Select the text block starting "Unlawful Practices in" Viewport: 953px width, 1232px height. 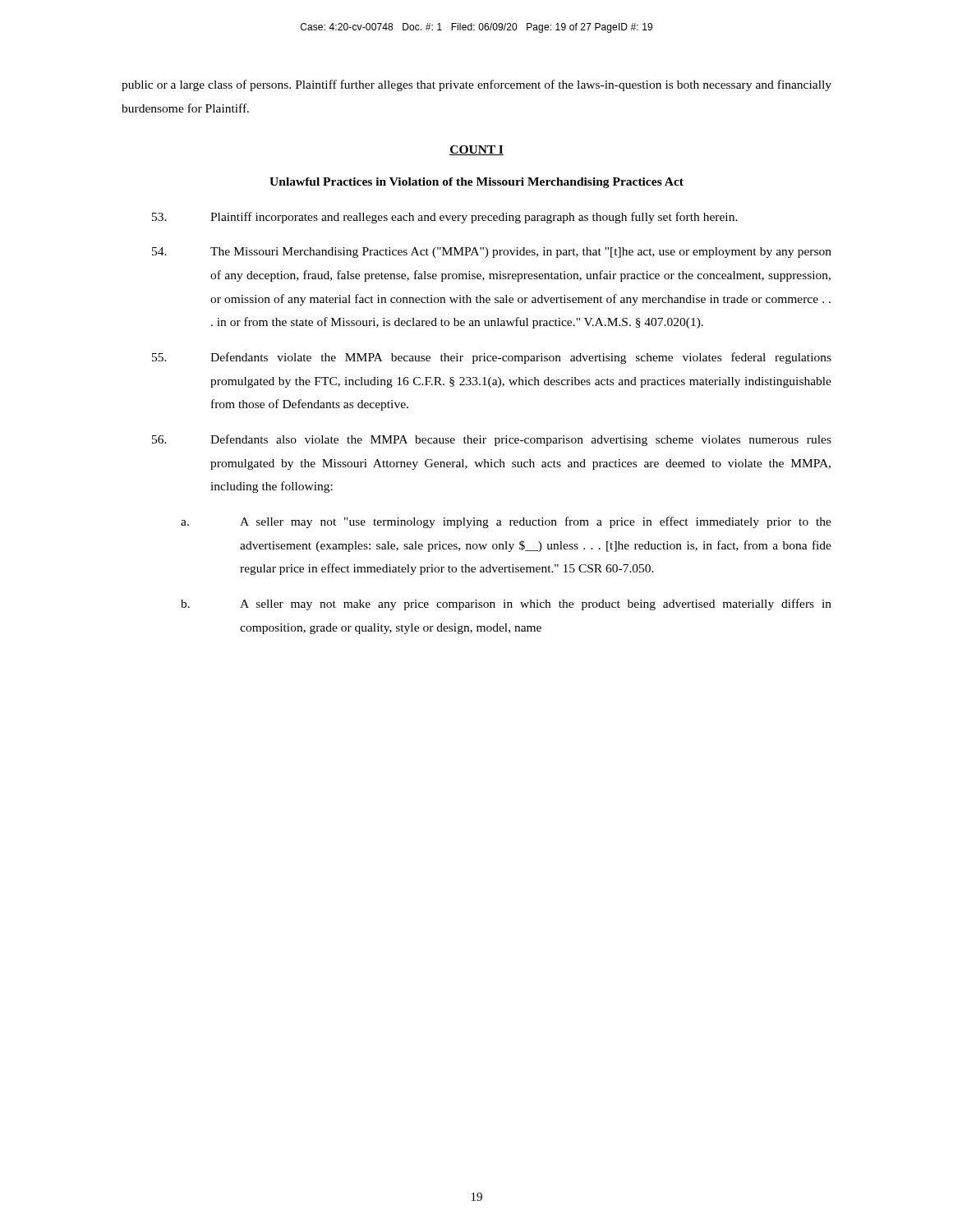[x=476, y=181]
